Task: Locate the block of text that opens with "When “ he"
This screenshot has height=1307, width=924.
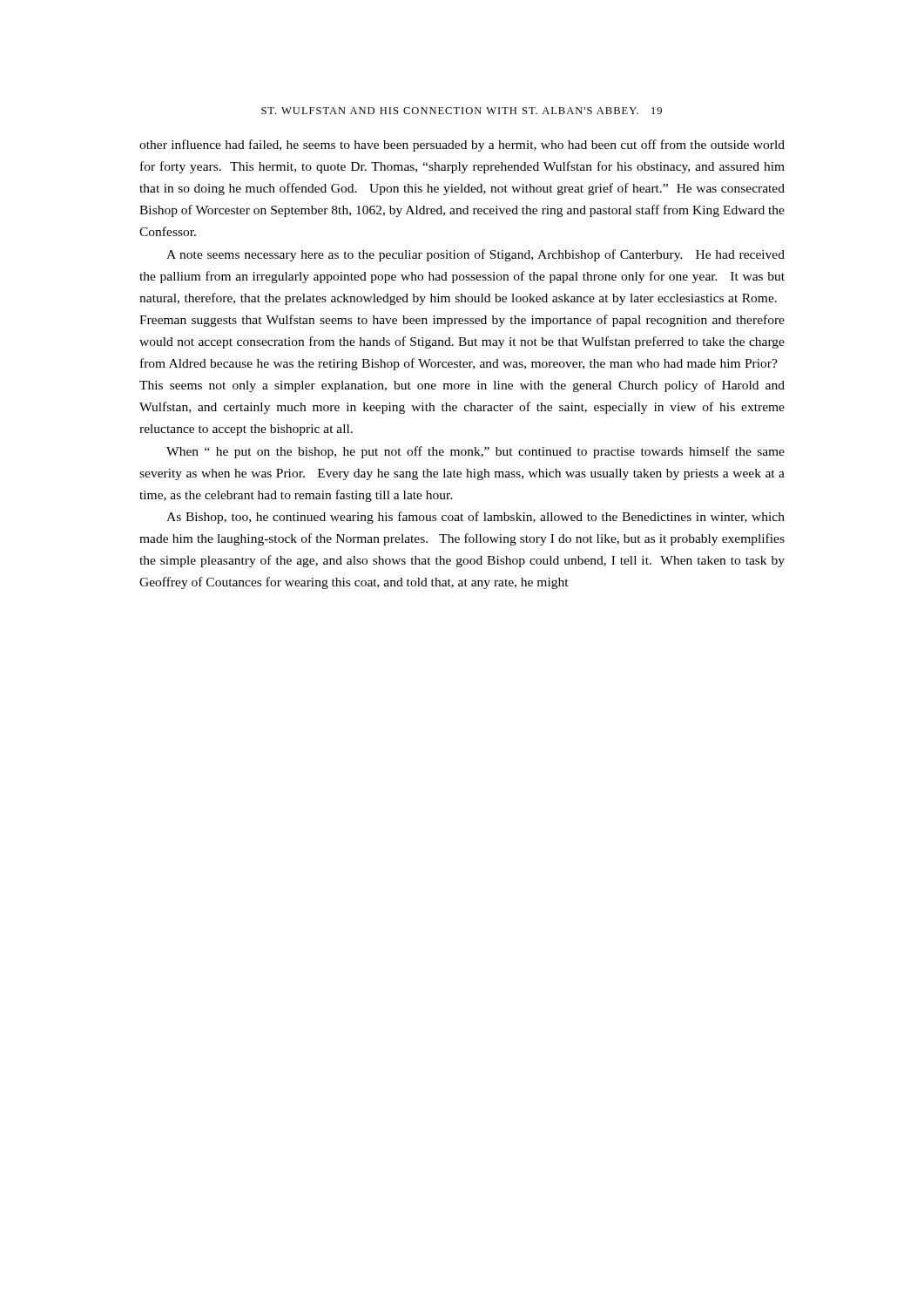Action: [x=462, y=472]
